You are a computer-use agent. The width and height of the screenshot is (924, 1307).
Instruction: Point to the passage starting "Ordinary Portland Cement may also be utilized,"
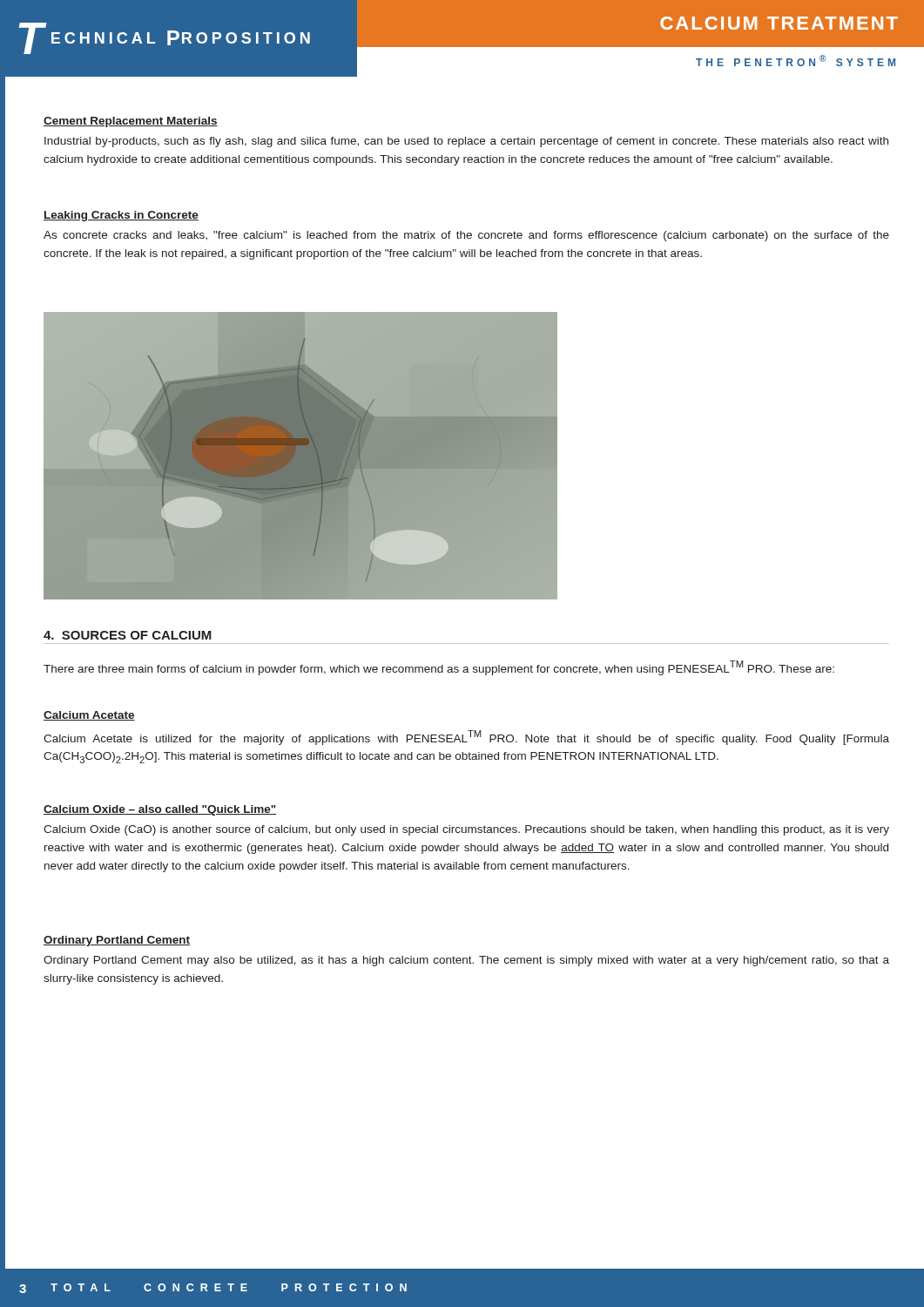[466, 969]
